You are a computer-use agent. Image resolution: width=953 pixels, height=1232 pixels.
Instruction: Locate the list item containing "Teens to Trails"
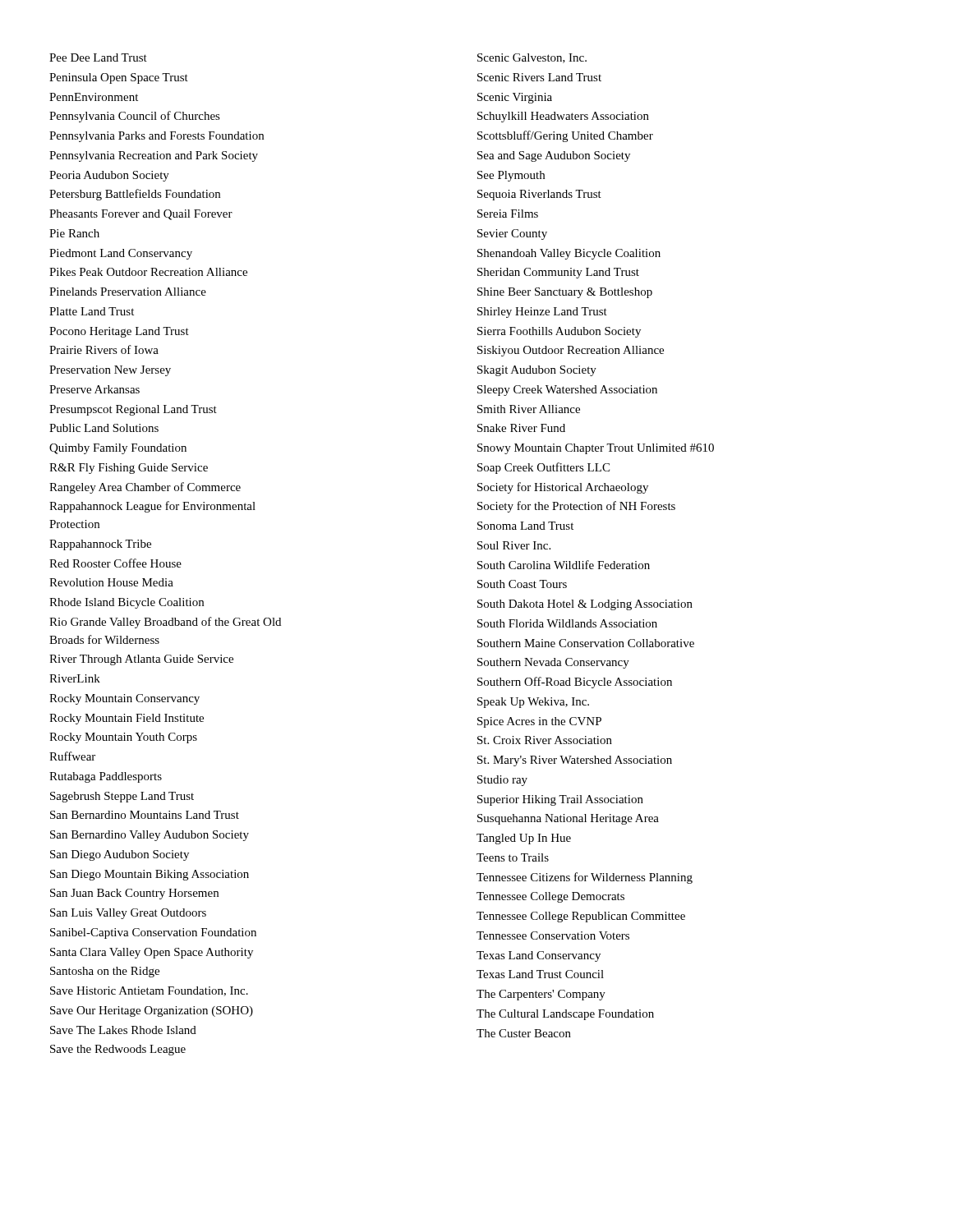coord(513,857)
